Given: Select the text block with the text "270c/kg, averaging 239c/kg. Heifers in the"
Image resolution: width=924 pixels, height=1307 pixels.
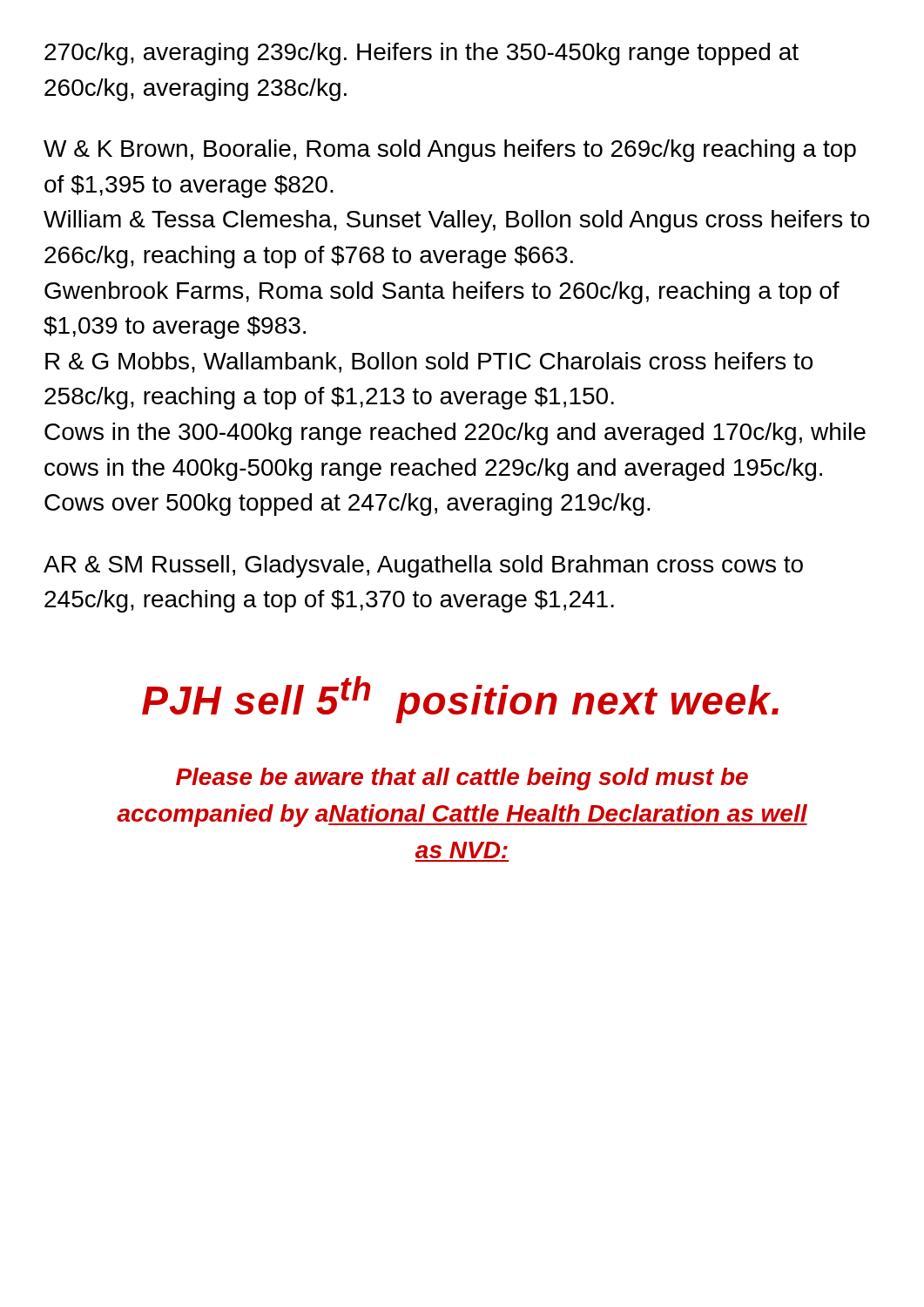Looking at the screenshot, I should 421,70.
